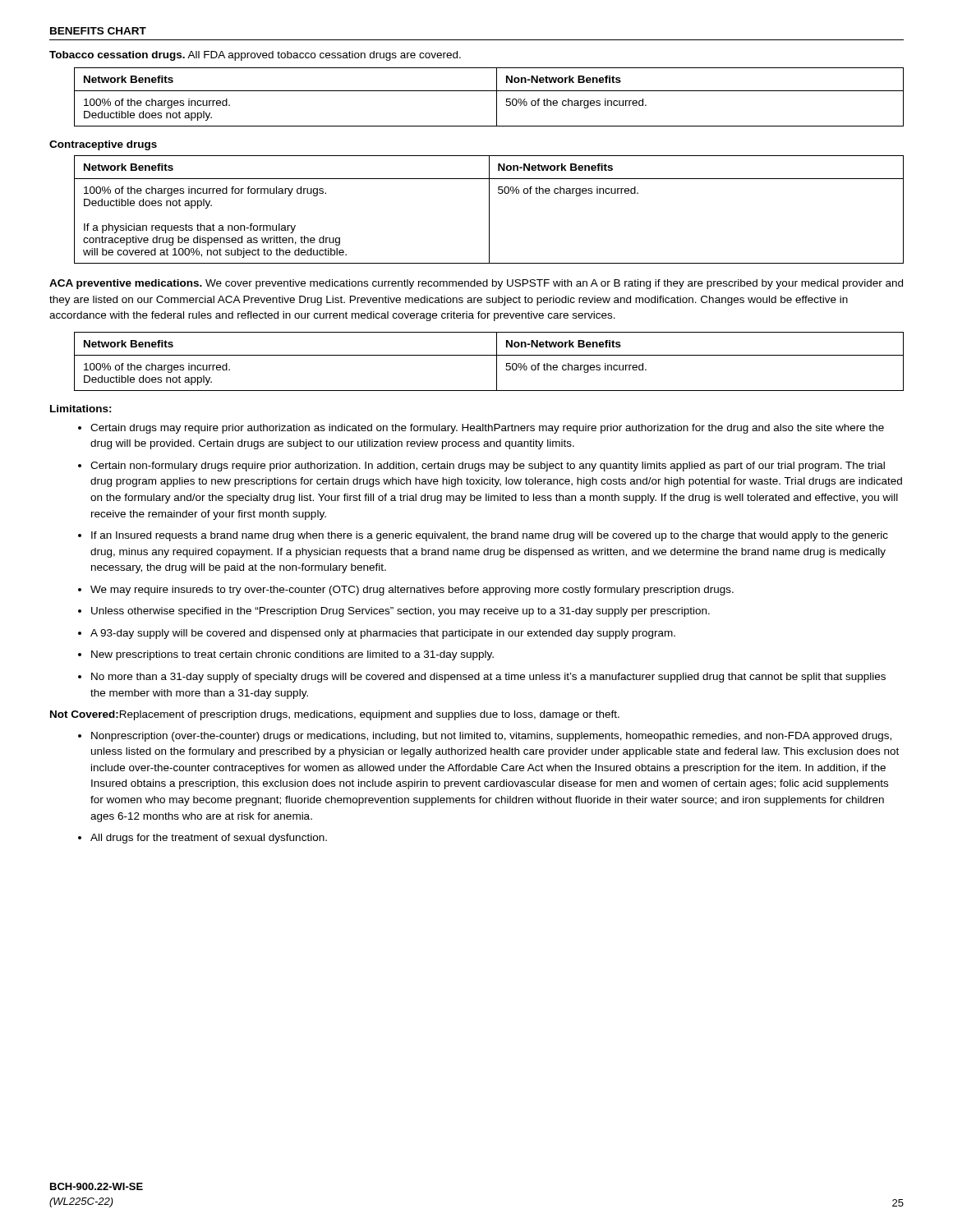953x1232 pixels.
Task: Click on the list item that says "Unless otherwise specified in"
Action: point(400,611)
